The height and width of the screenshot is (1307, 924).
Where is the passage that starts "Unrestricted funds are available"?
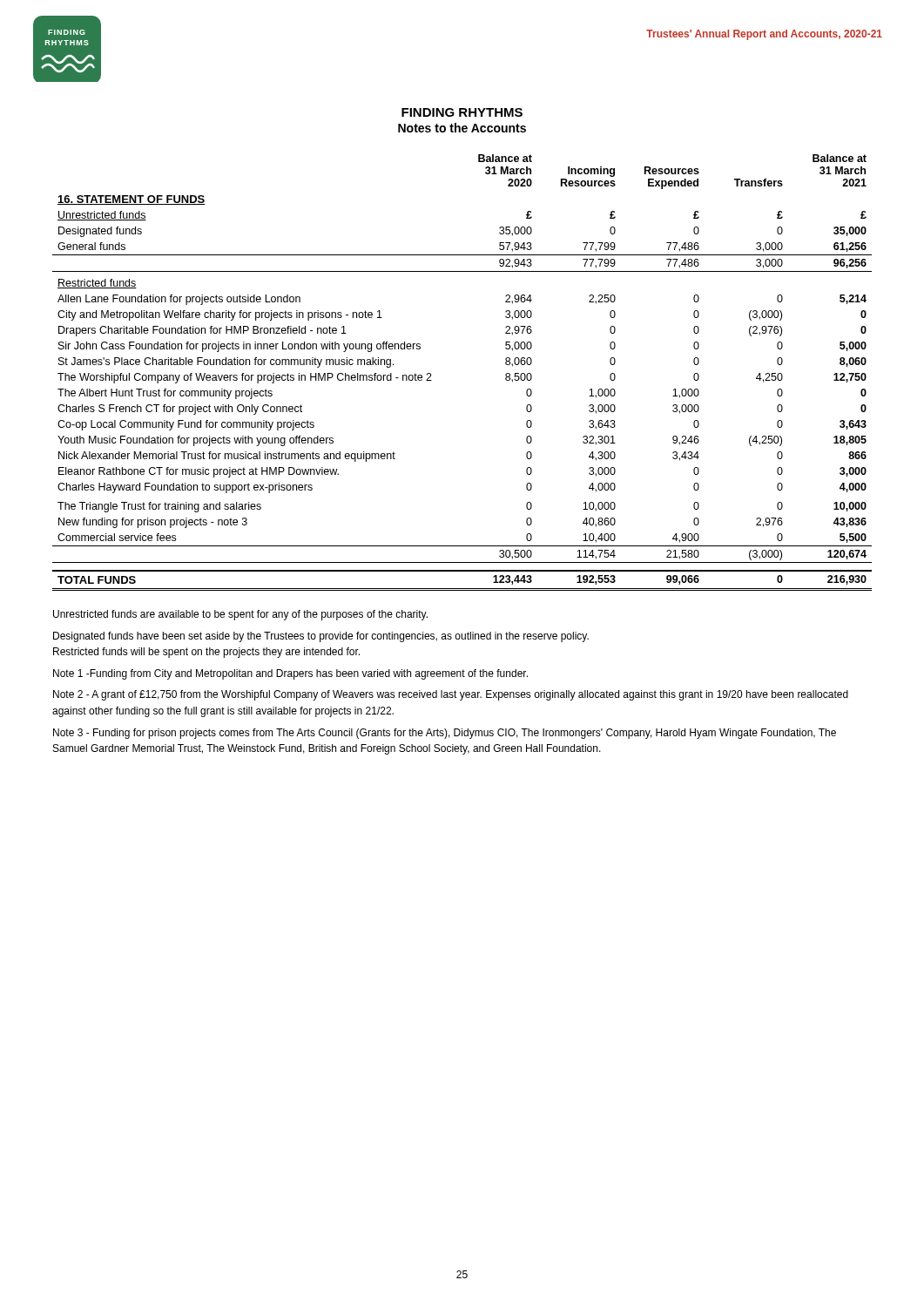click(x=240, y=615)
